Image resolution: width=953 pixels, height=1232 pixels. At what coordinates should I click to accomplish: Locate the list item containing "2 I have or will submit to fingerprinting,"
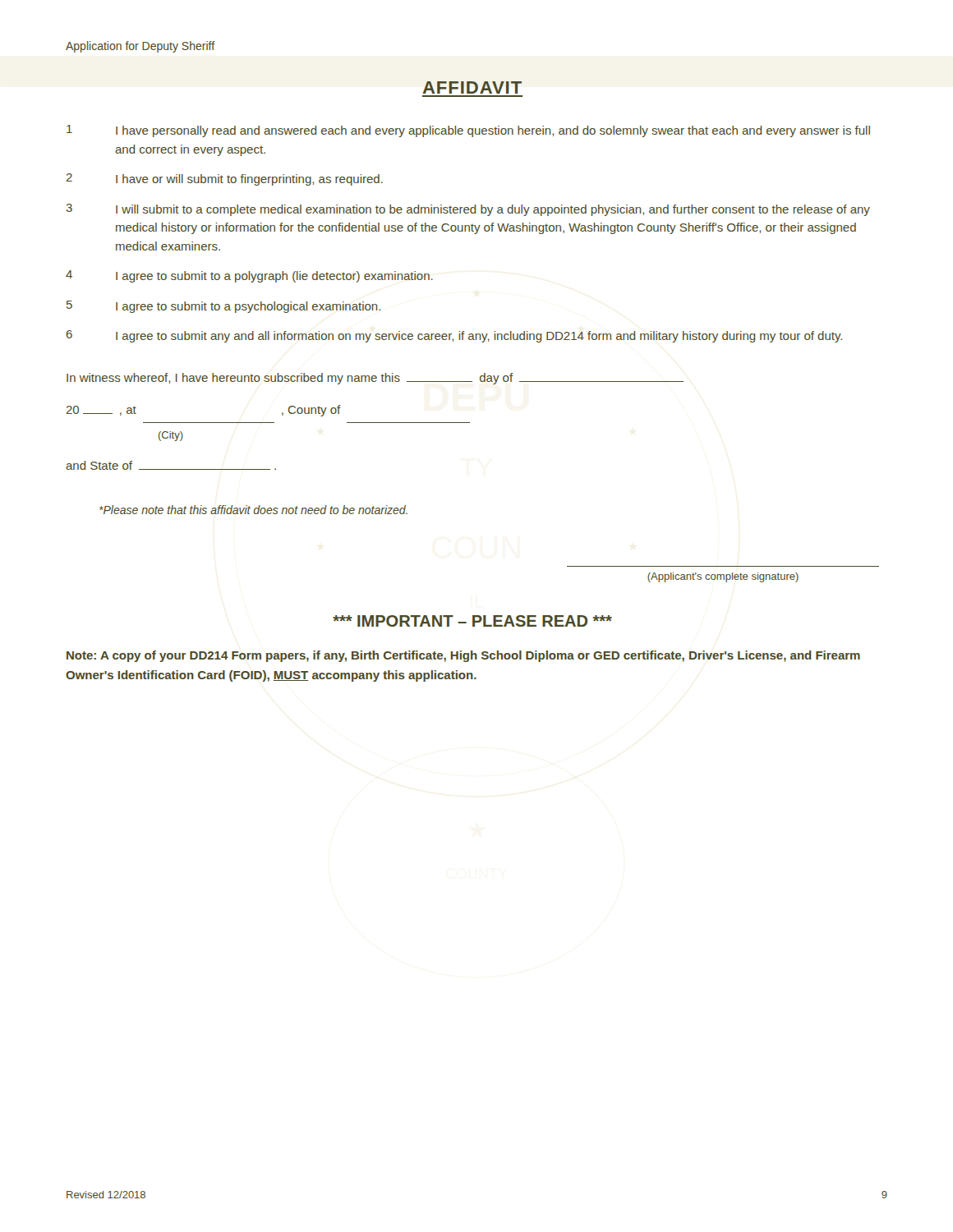[225, 179]
